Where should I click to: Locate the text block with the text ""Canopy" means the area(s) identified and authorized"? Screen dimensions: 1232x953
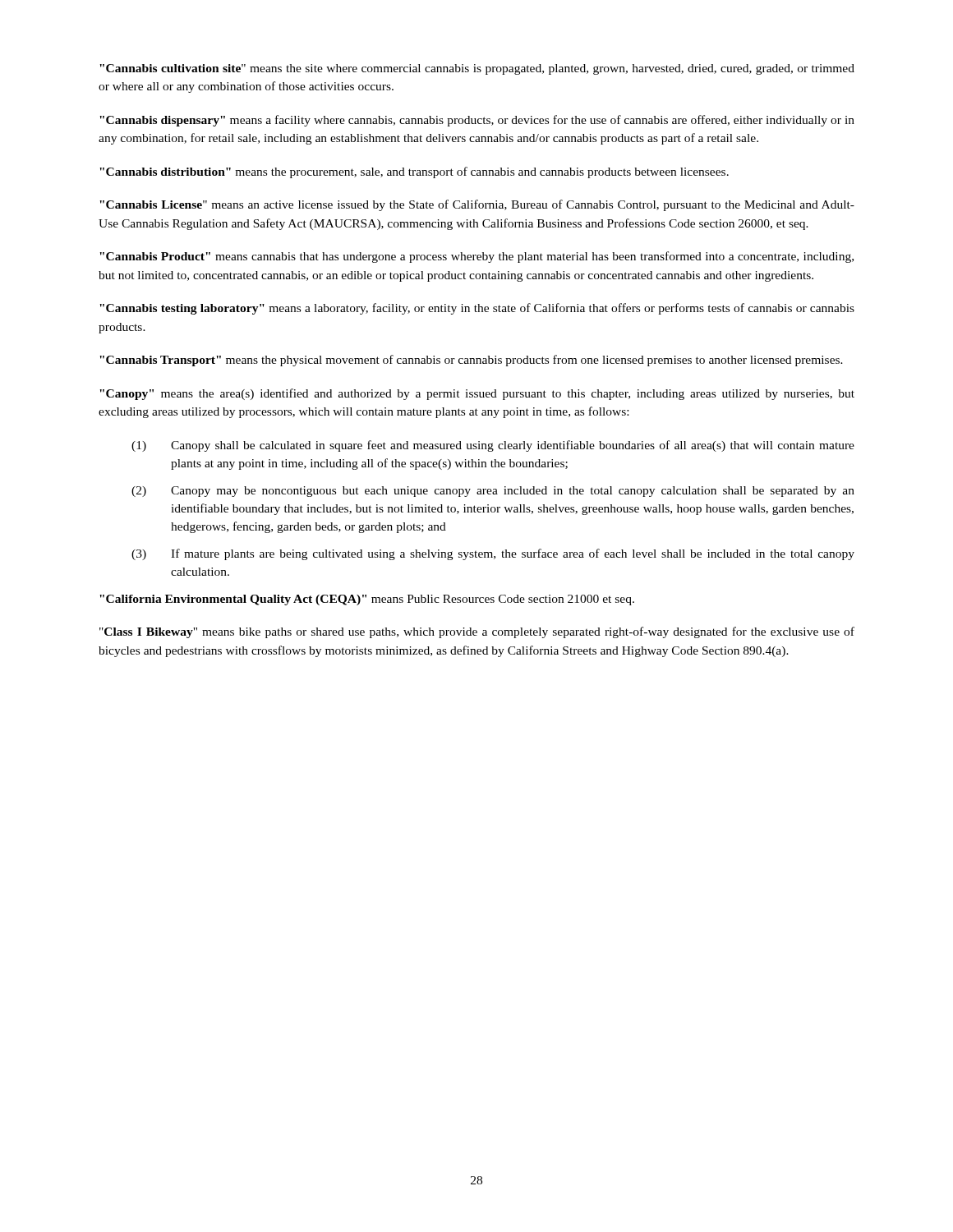[x=476, y=402]
